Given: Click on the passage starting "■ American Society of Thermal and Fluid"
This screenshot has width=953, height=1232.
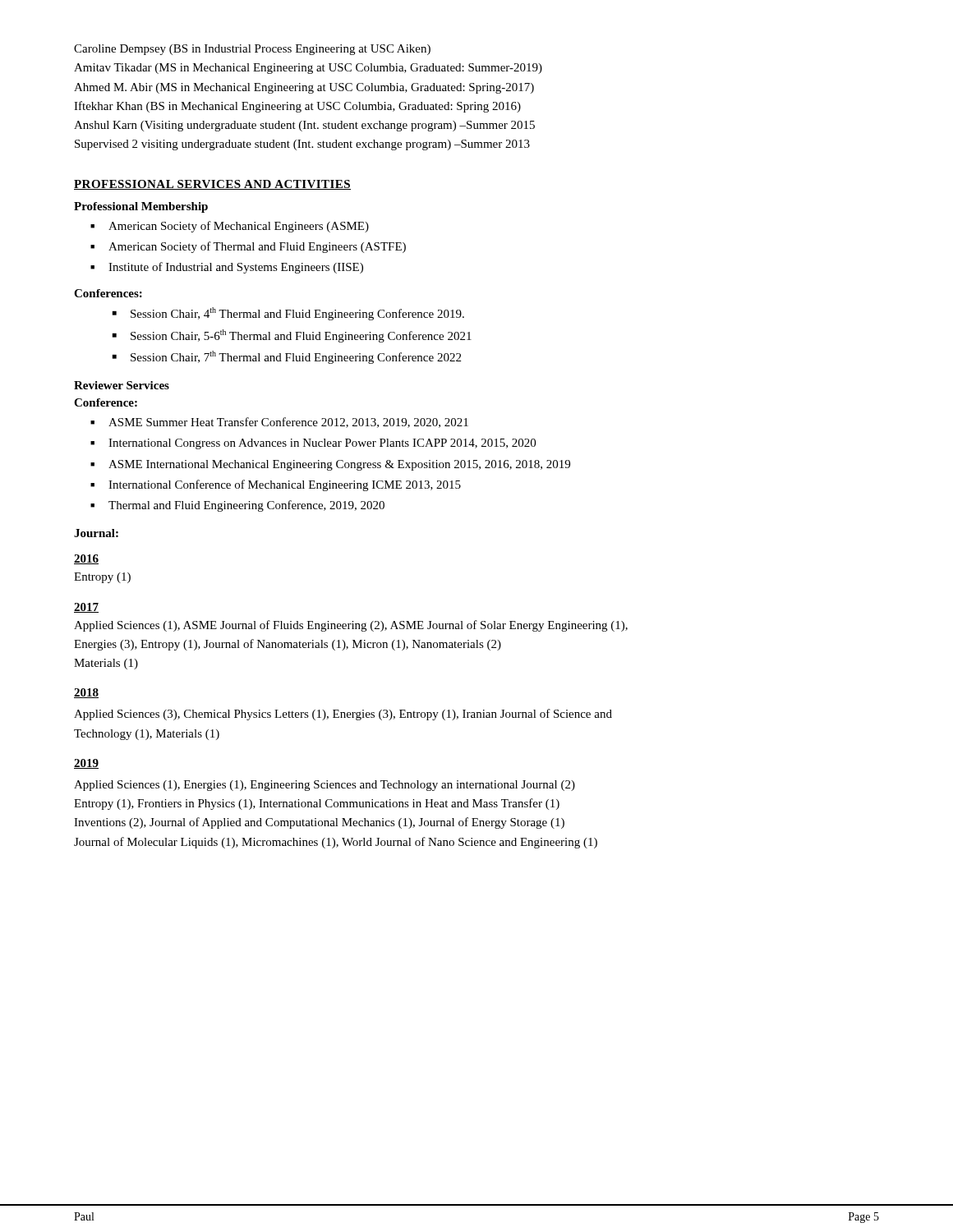Looking at the screenshot, I should [248, 247].
